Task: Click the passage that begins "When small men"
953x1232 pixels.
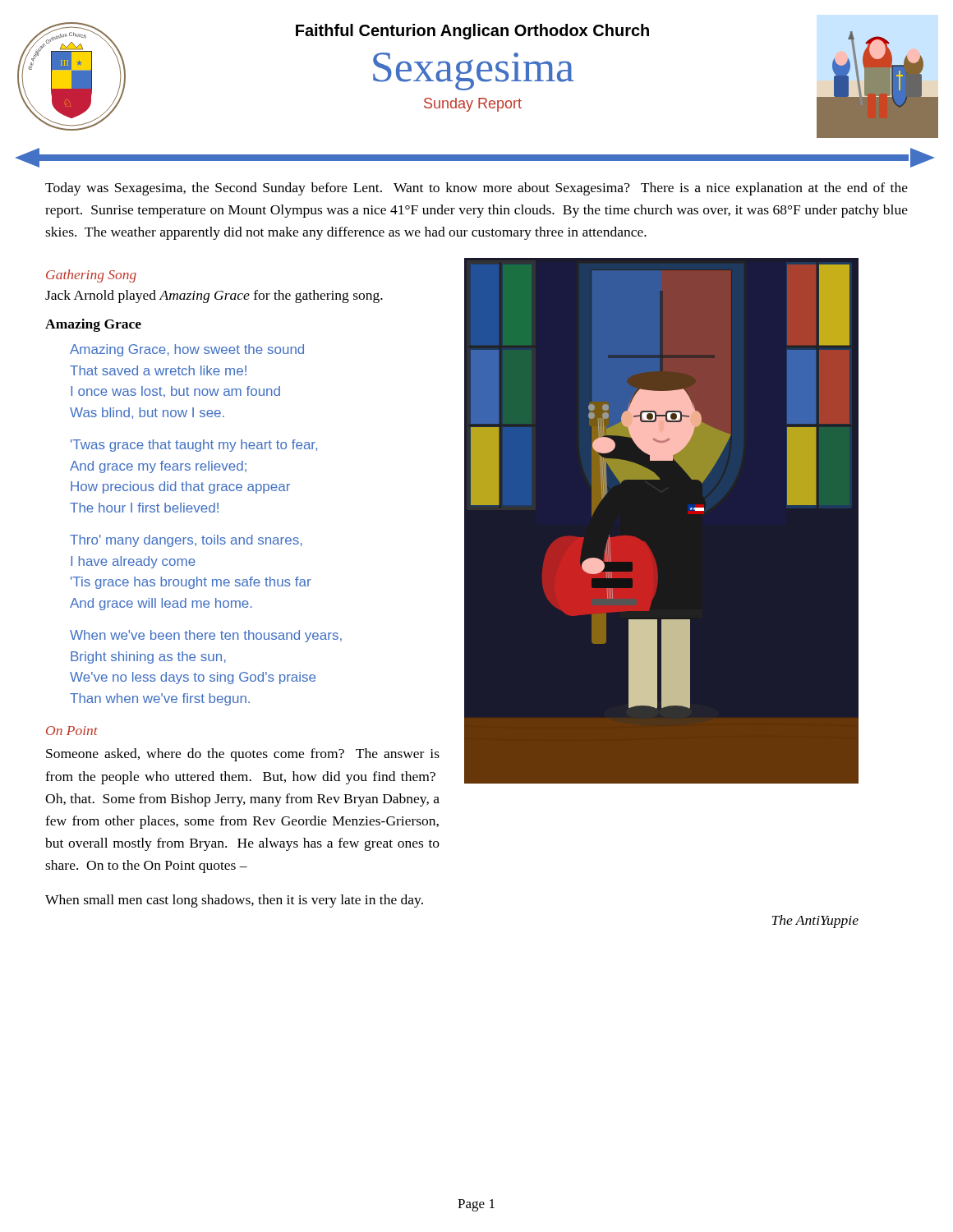Action: point(235,899)
